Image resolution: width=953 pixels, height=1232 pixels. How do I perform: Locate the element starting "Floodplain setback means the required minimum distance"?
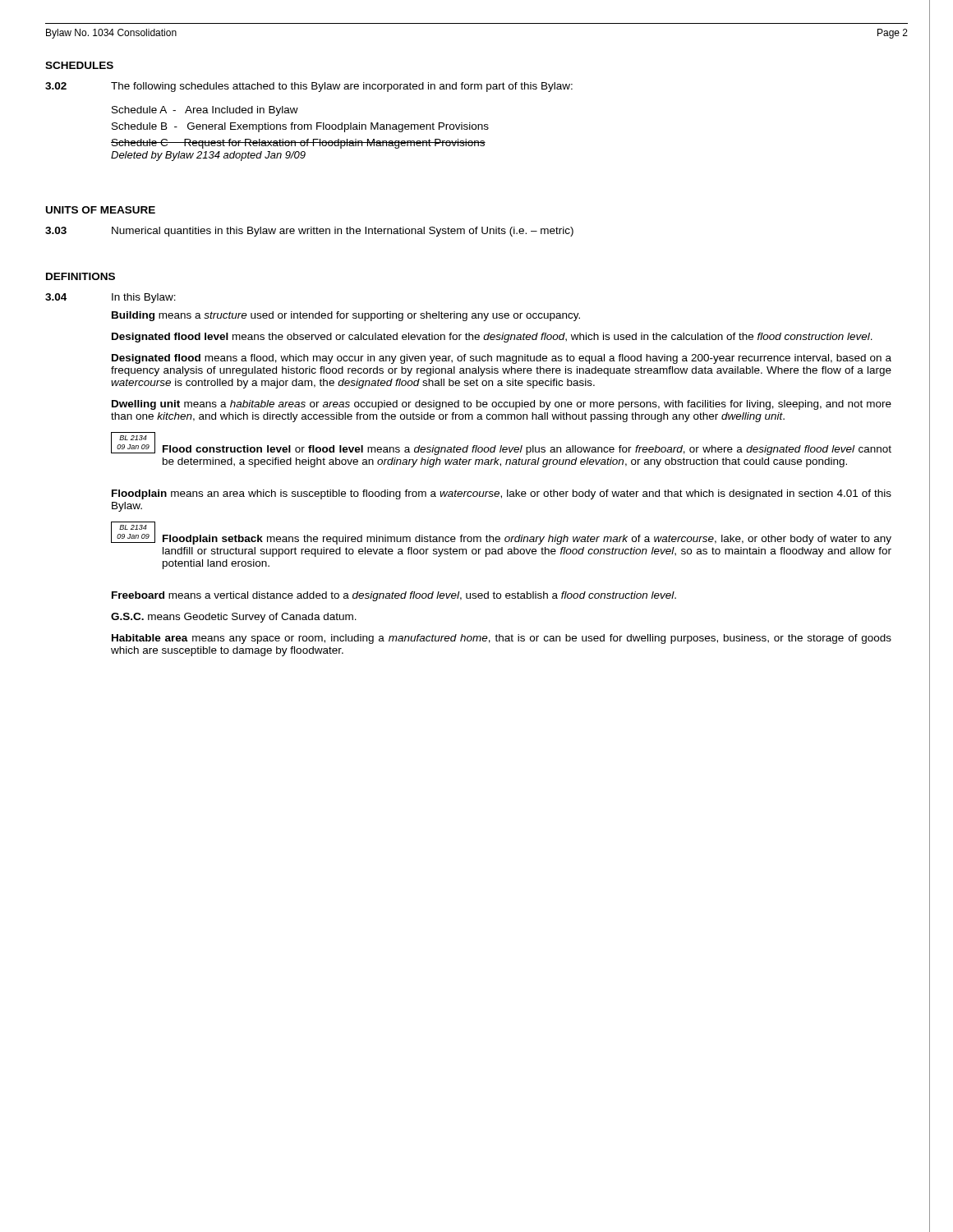pyautogui.click(x=527, y=550)
